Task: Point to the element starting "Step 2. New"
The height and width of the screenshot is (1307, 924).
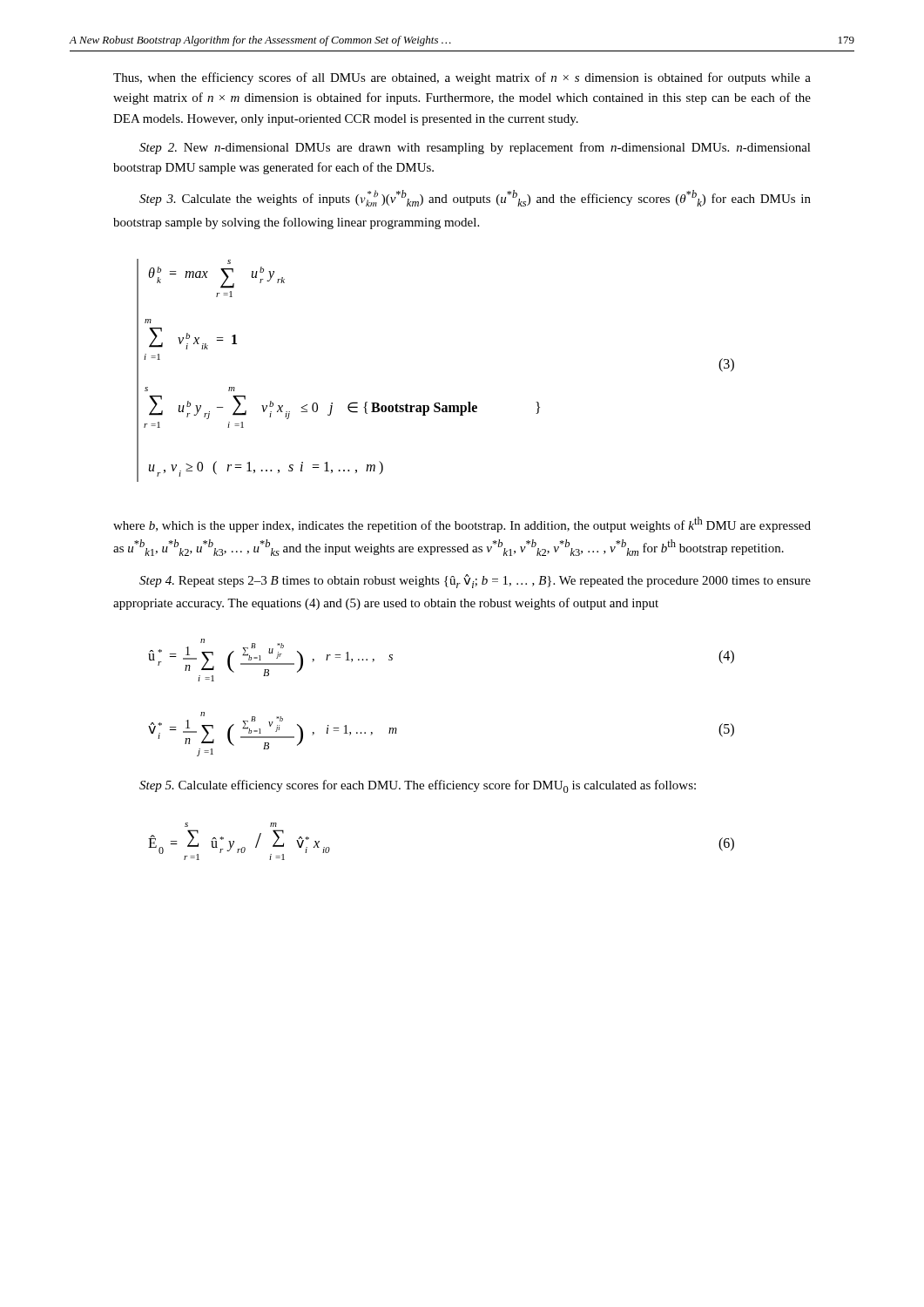Action: click(x=462, y=157)
